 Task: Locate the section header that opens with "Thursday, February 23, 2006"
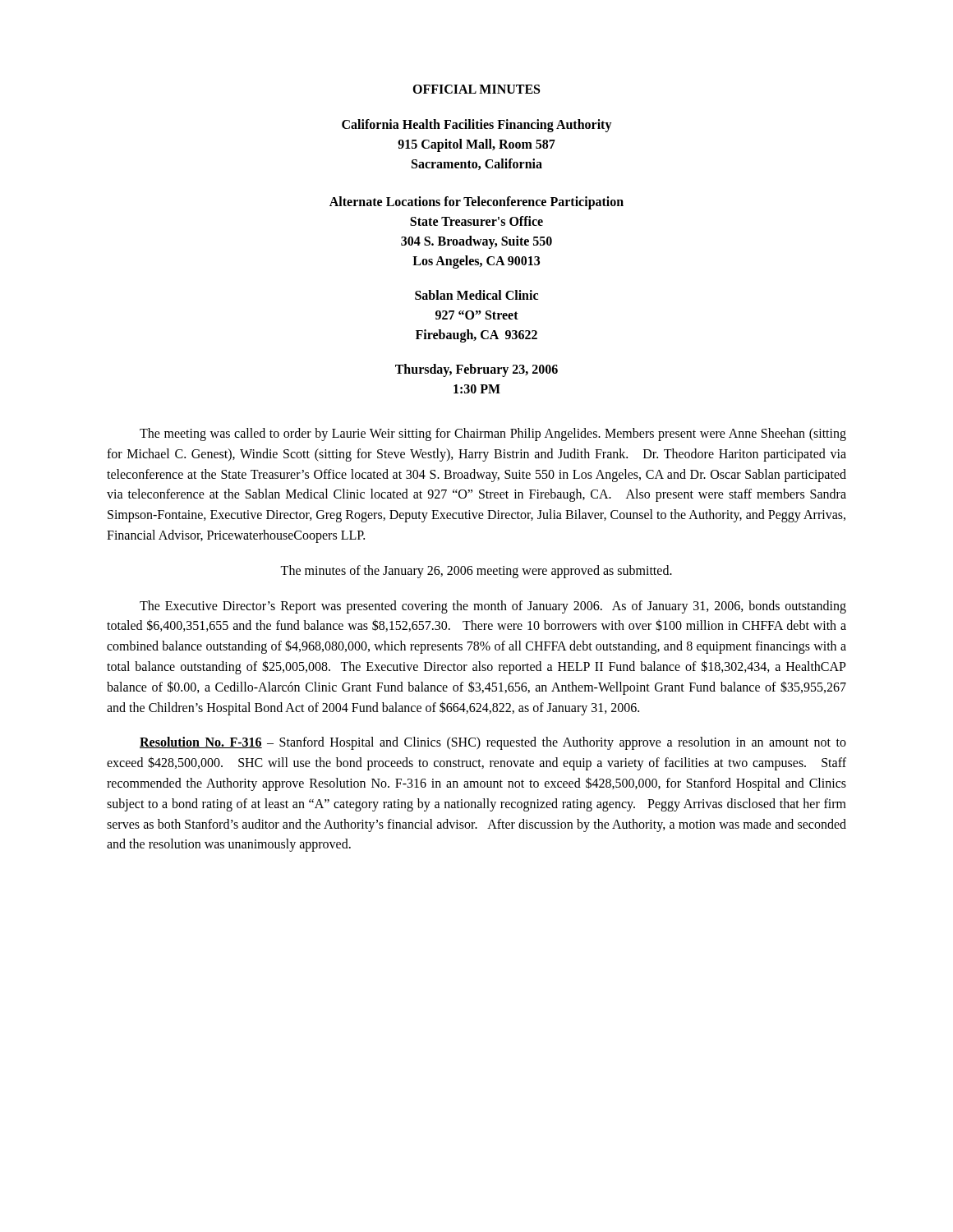tap(476, 379)
